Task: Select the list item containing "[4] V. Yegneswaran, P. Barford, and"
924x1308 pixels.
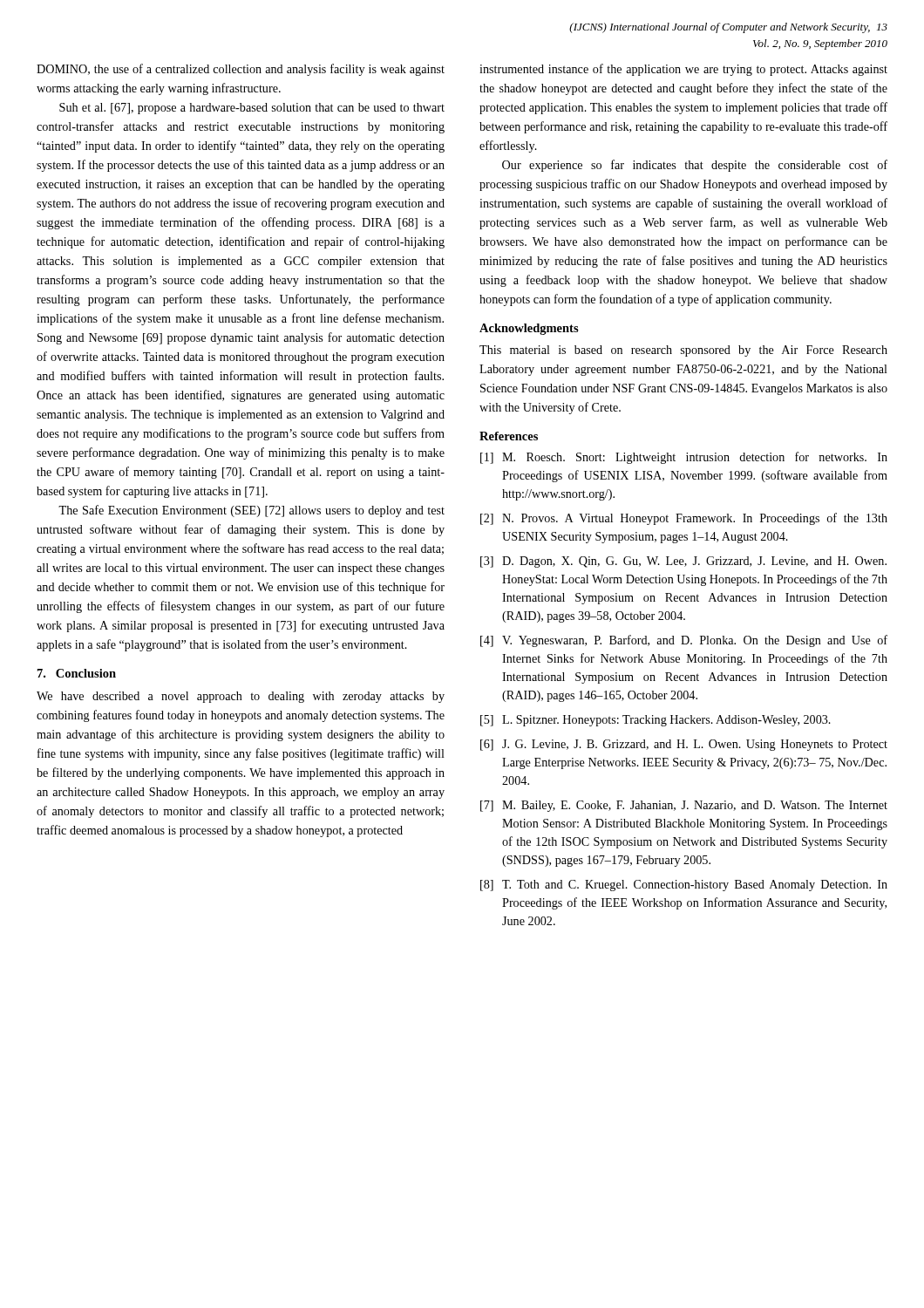Action: tap(683, 668)
